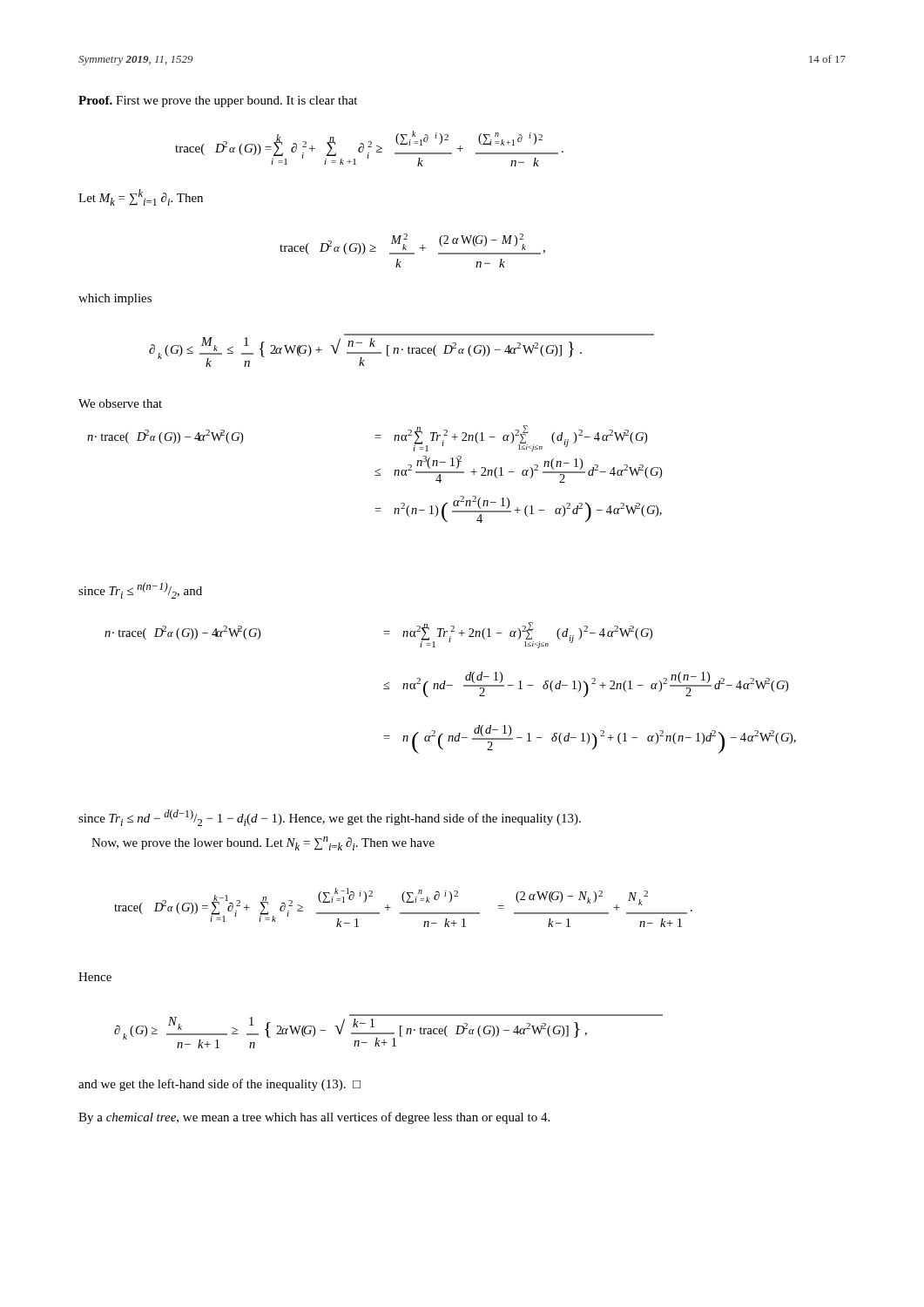This screenshot has width=924, height=1307.
Task: Where is the passage that starts "Proof. First we prove the upper bound."?
Action: 218,100
